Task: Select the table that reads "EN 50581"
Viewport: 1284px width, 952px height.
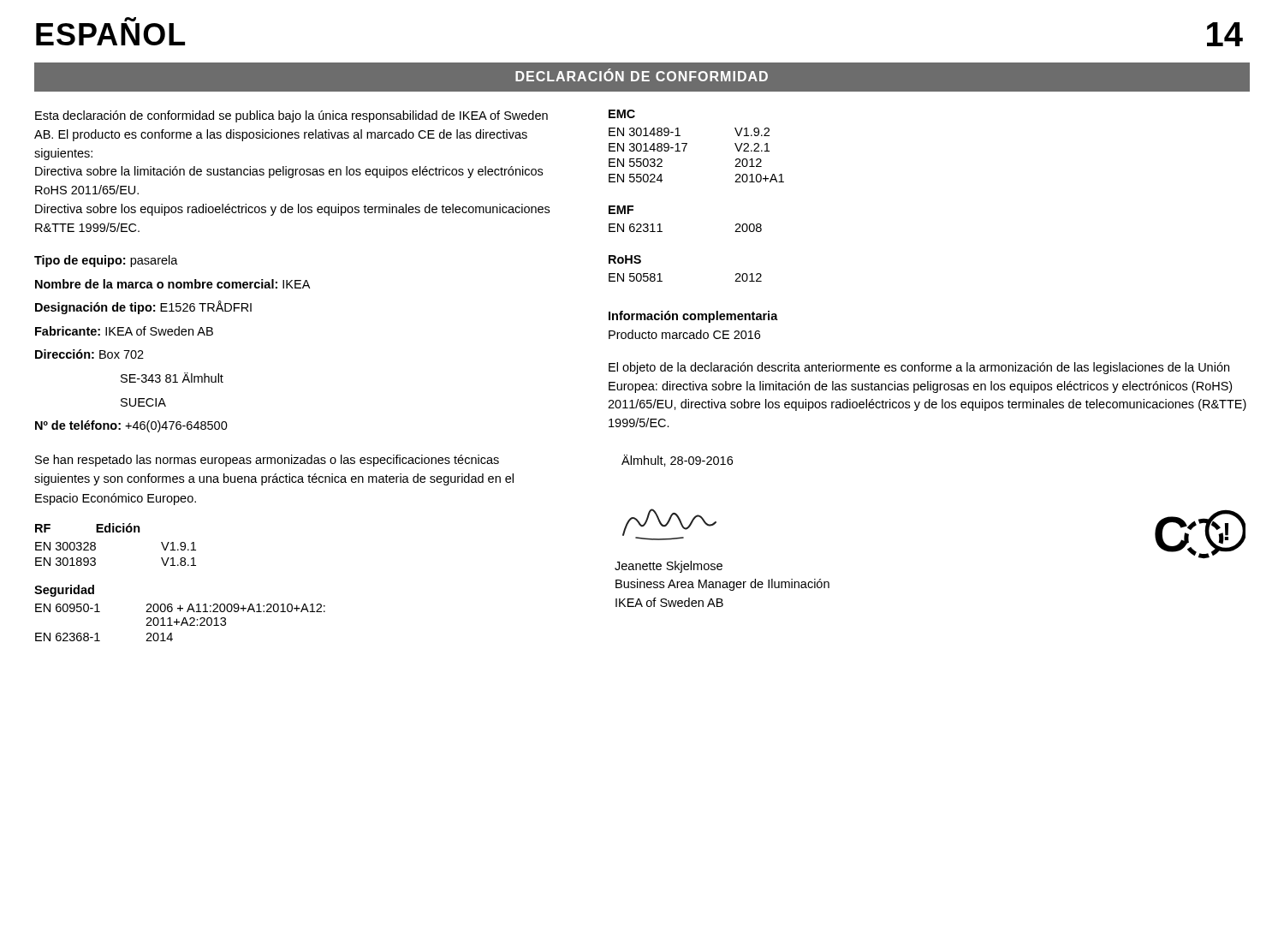Action: pyautogui.click(x=929, y=269)
